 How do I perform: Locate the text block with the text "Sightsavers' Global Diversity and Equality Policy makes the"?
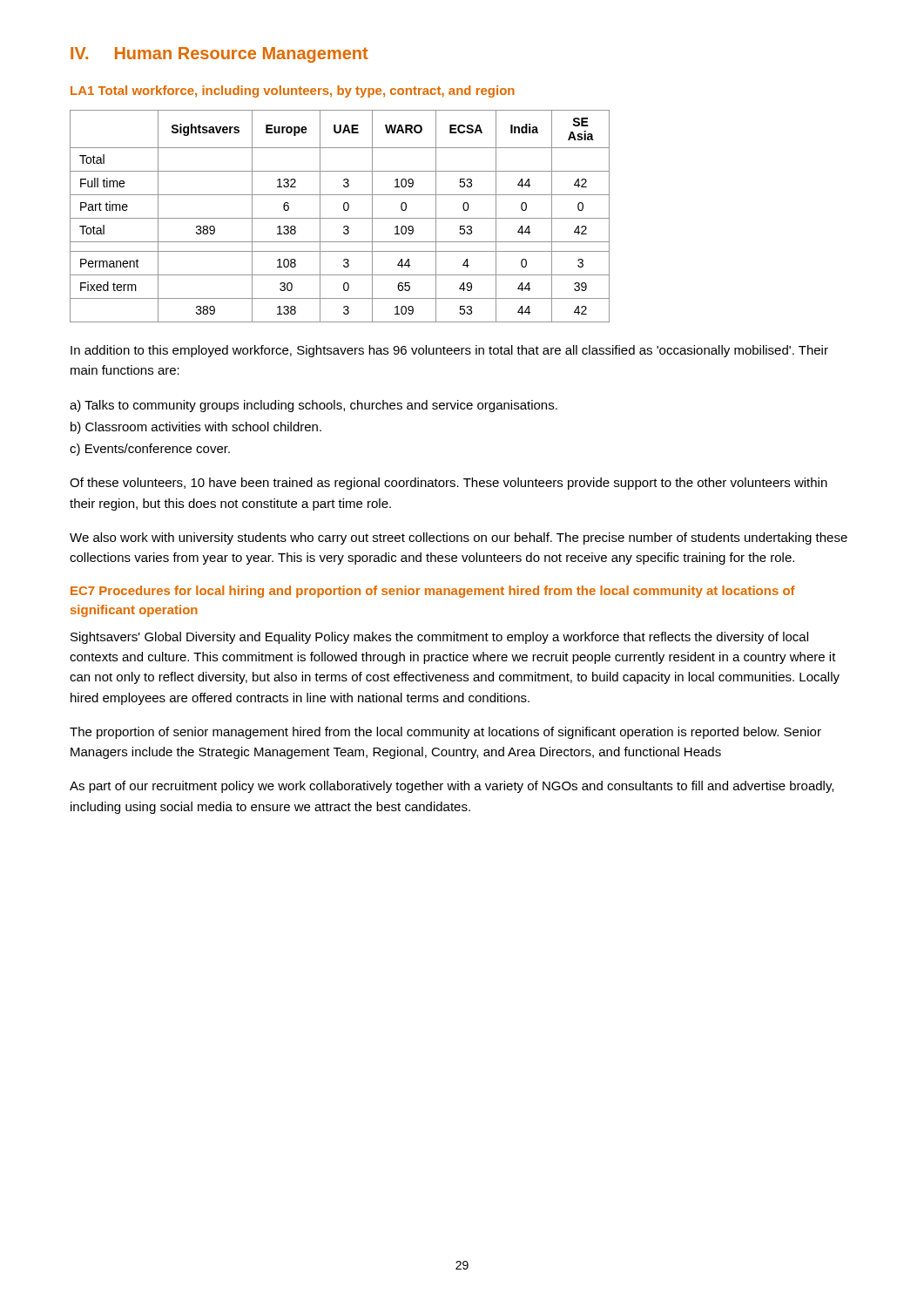pyautogui.click(x=455, y=667)
